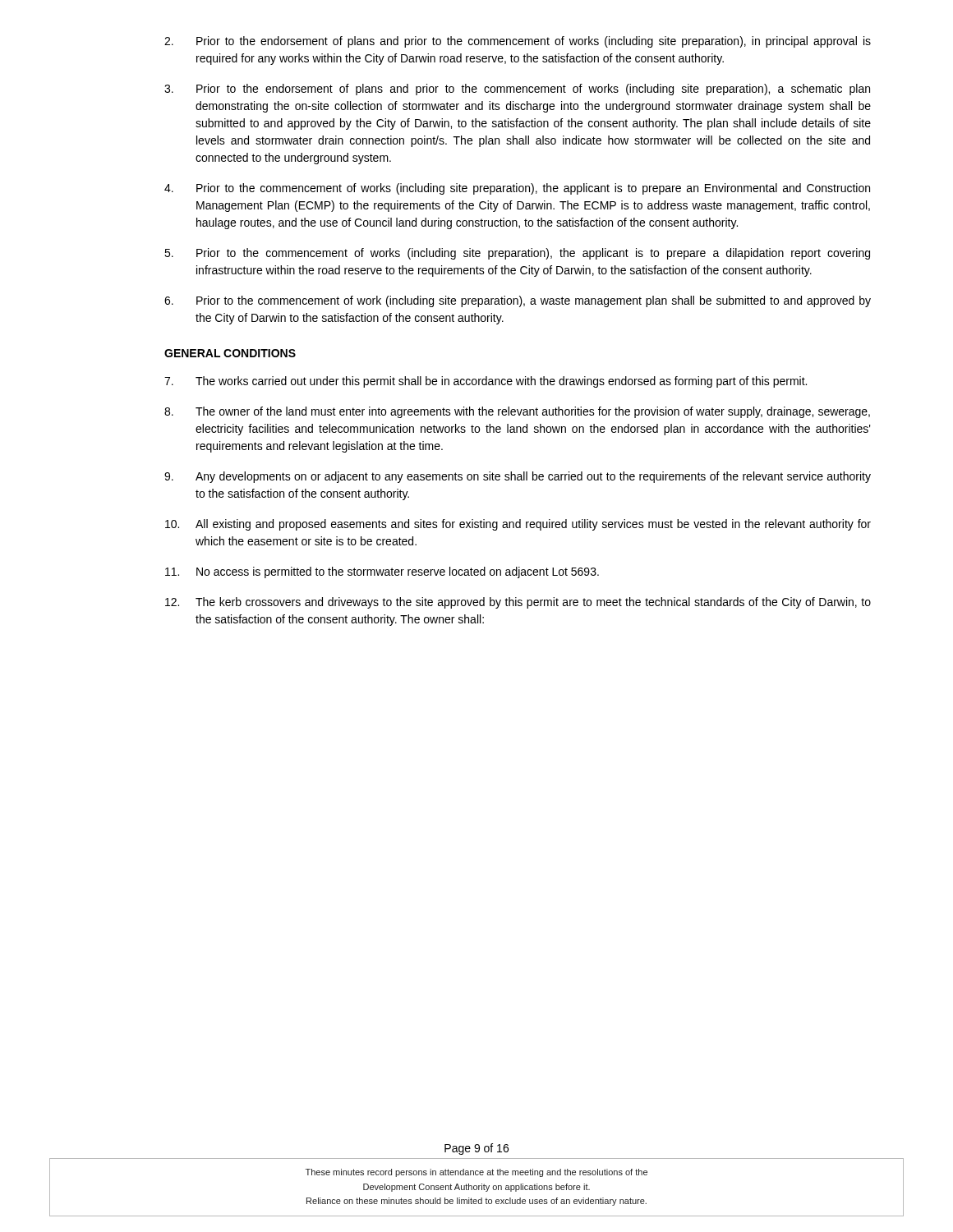Locate the text starting "9. Any developments on or adjacent to any"
The height and width of the screenshot is (1232, 953).
click(x=518, y=485)
